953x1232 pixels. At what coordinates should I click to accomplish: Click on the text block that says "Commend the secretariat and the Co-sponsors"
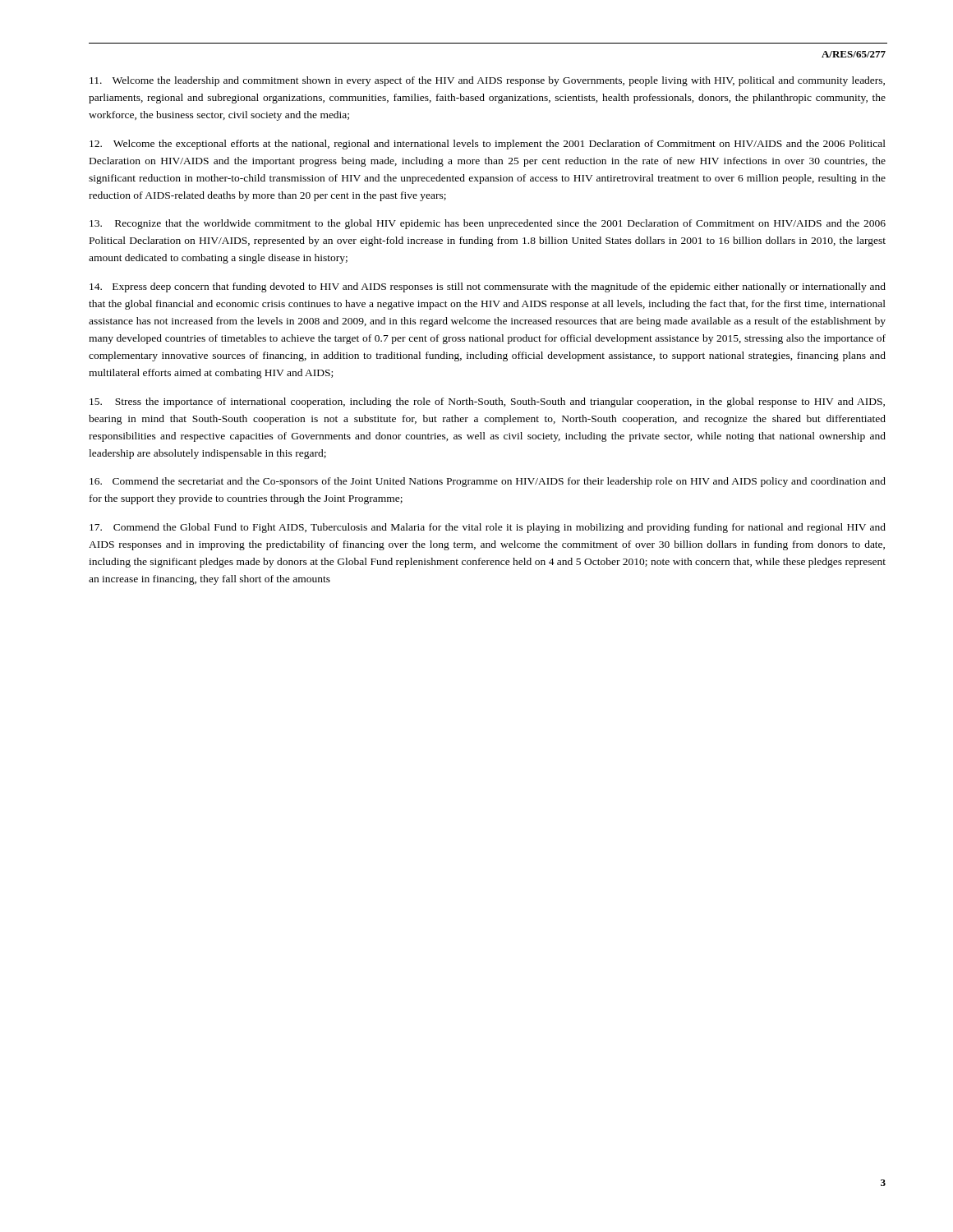click(487, 490)
